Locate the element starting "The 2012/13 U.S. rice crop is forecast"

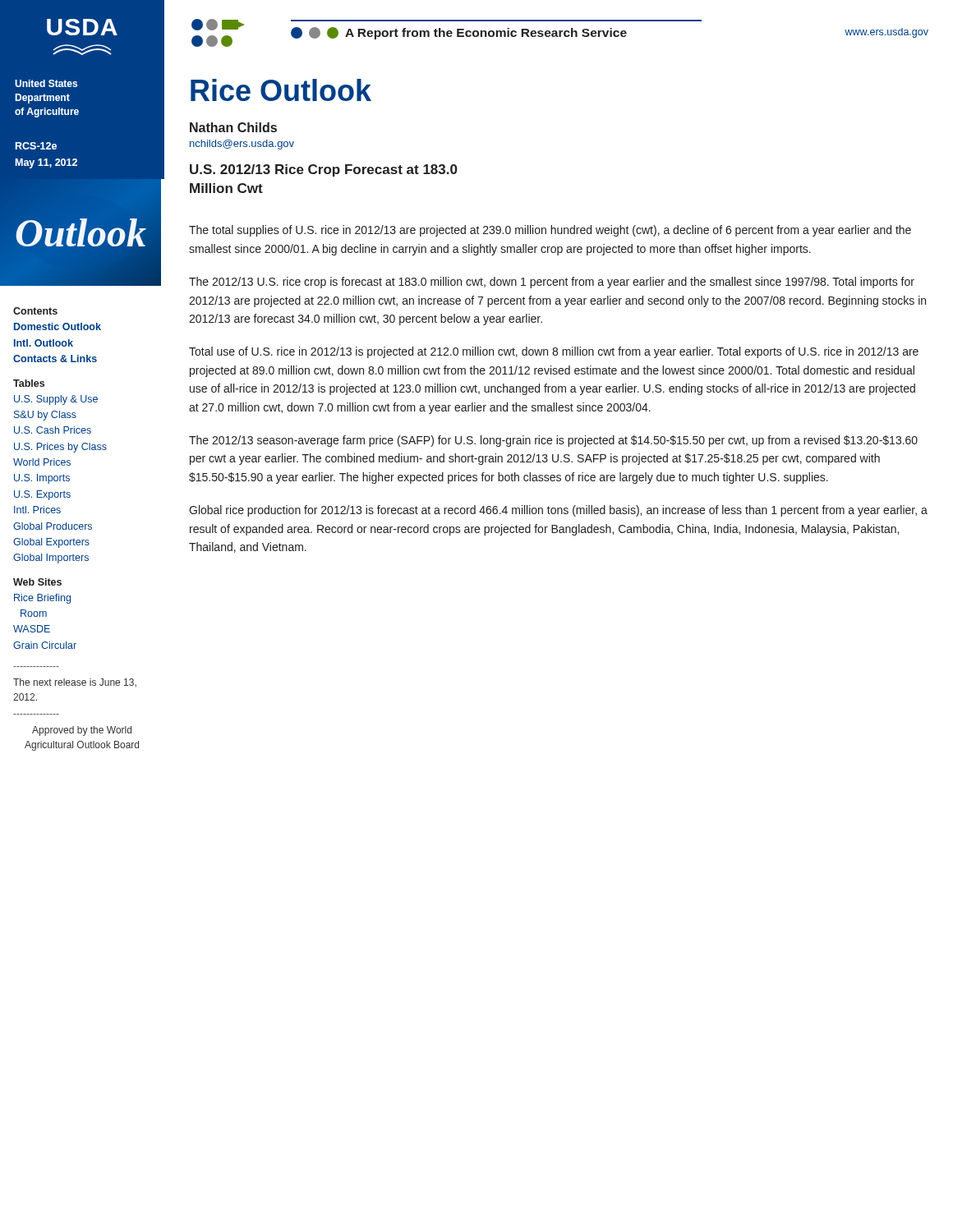click(x=558, y=300)
